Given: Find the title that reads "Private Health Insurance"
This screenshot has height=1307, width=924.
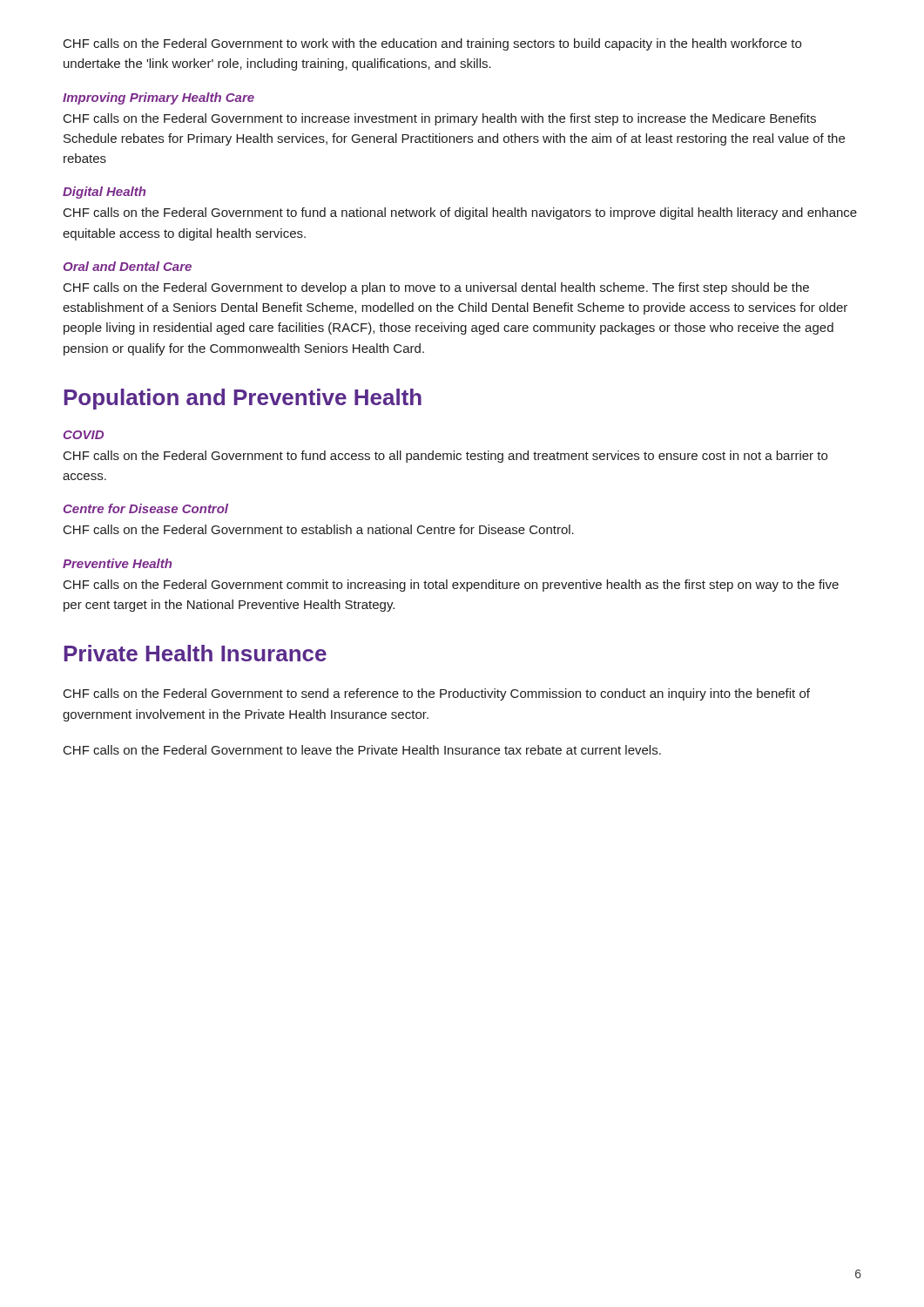Looking at the screenshot, I should (x=195, y=654).
